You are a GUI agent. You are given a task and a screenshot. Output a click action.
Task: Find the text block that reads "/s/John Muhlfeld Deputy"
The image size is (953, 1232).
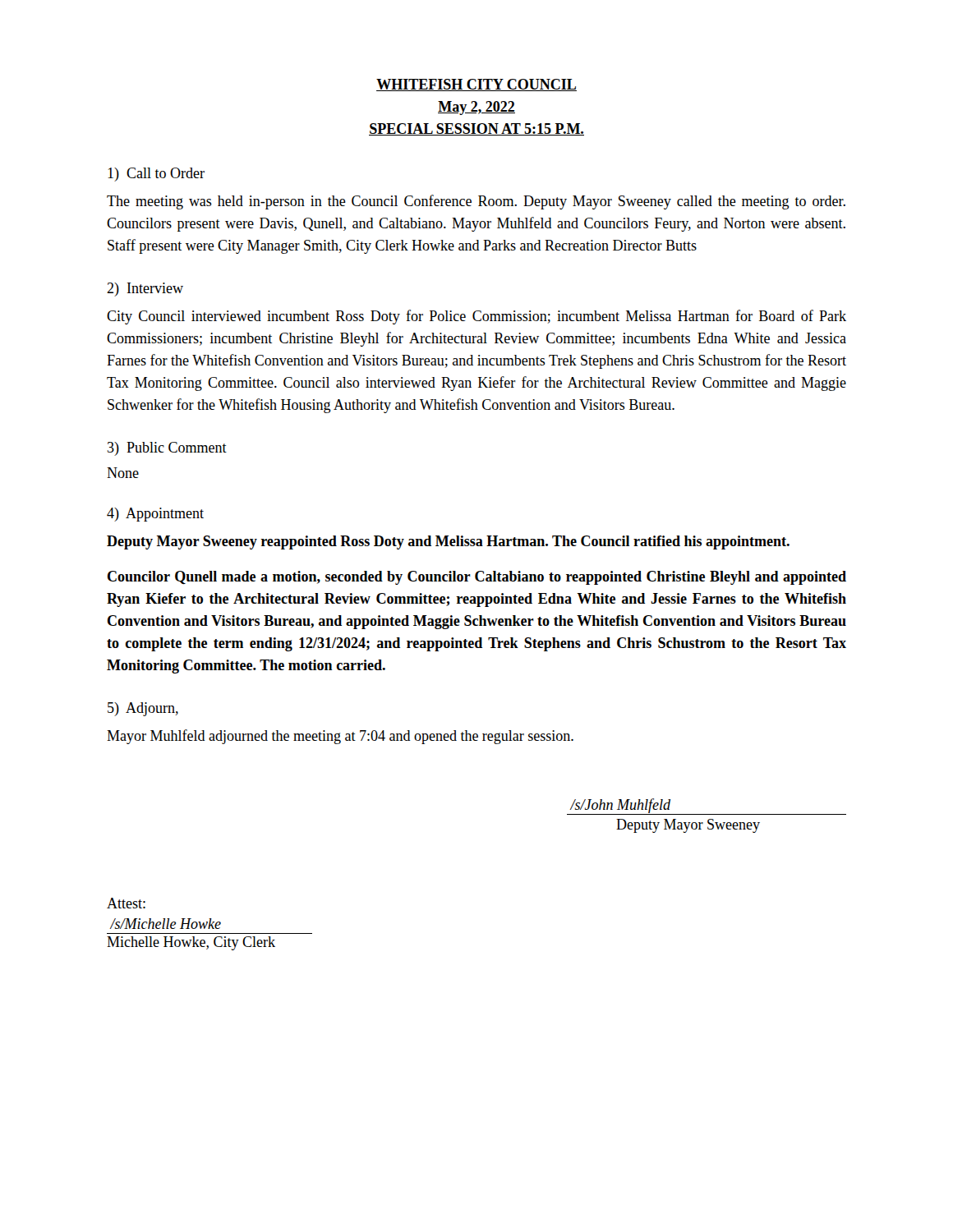707,815
